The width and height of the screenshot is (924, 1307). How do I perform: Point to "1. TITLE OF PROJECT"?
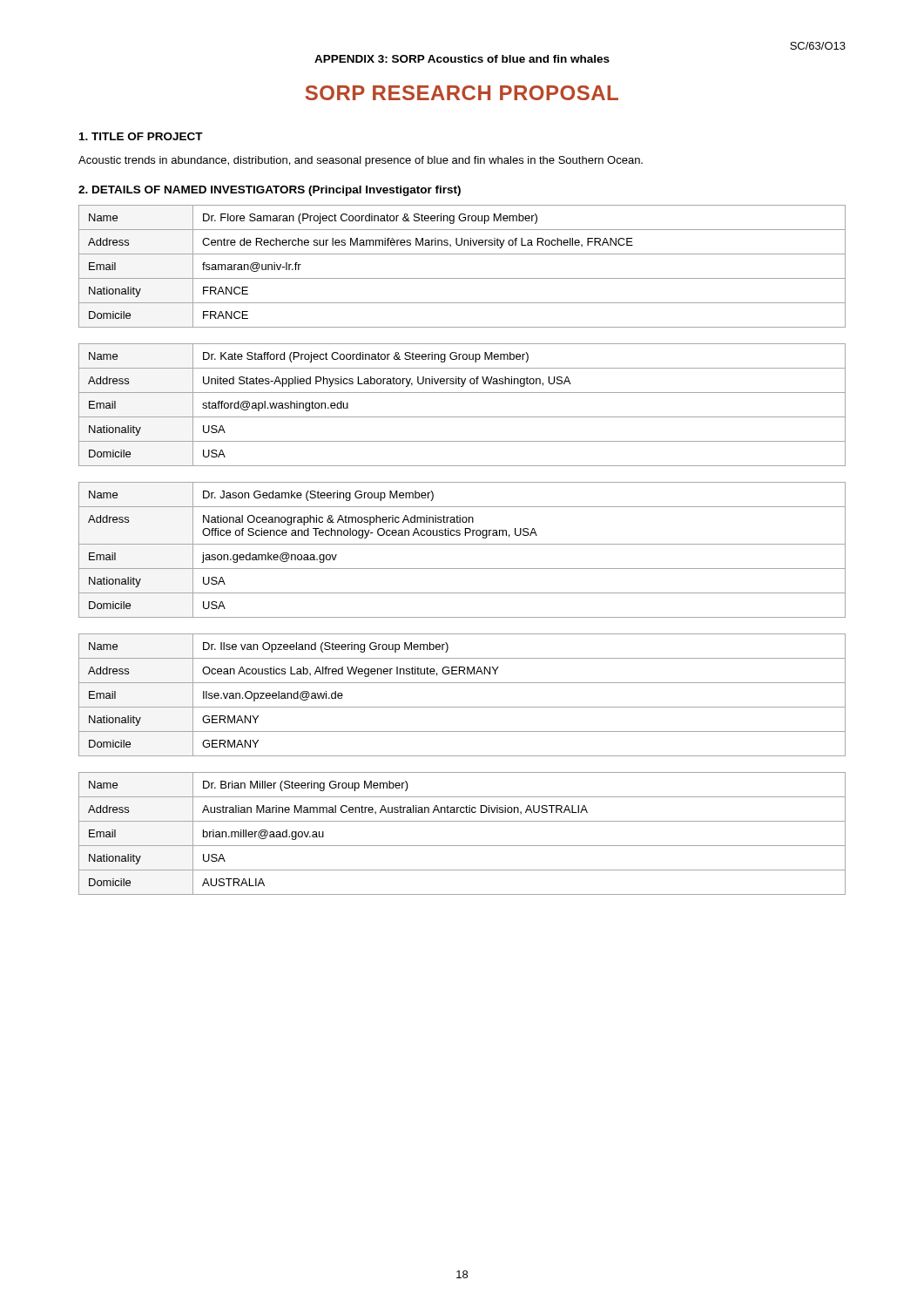140,136
